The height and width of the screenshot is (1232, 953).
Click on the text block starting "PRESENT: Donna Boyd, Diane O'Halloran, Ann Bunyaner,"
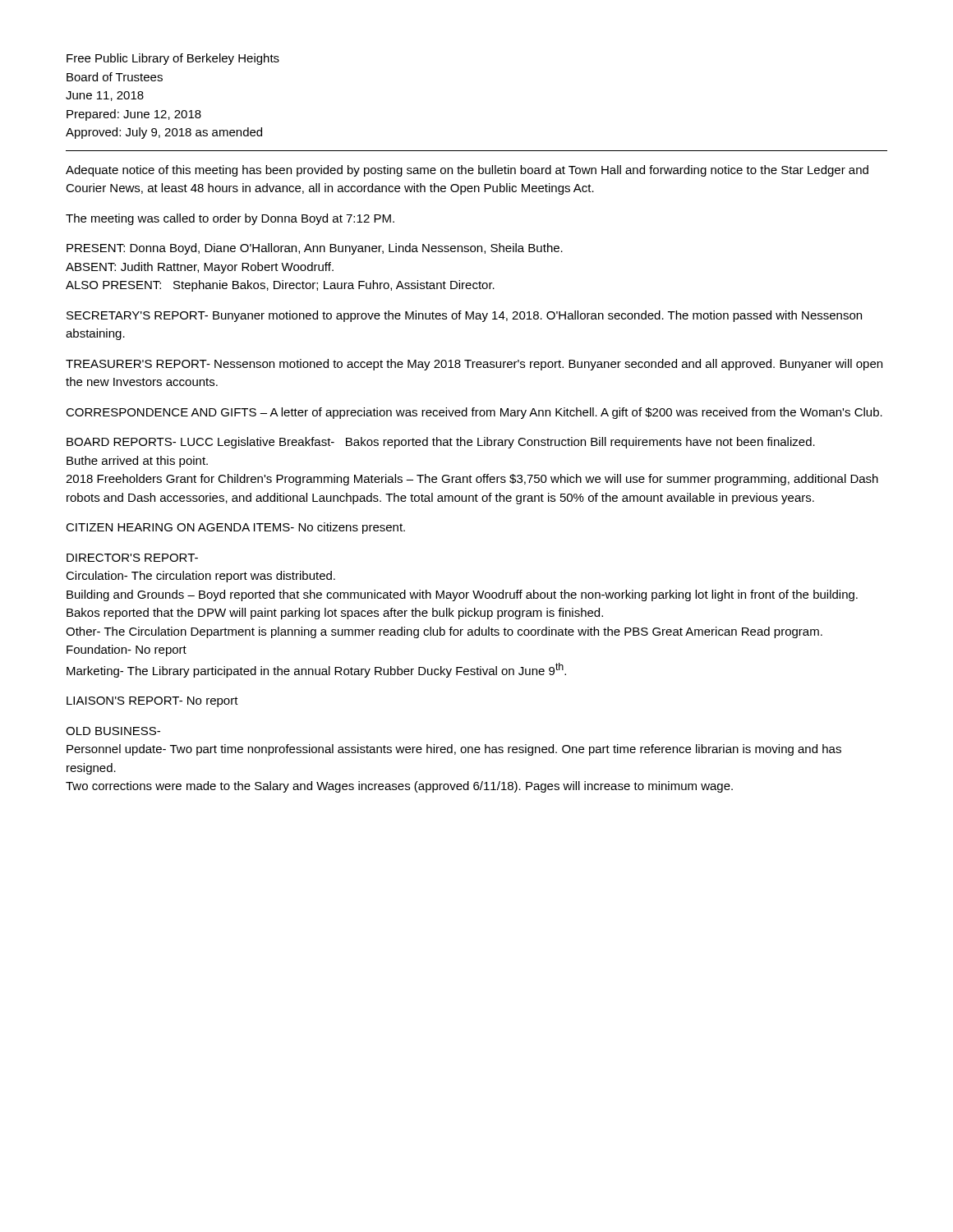coord(315,266)
